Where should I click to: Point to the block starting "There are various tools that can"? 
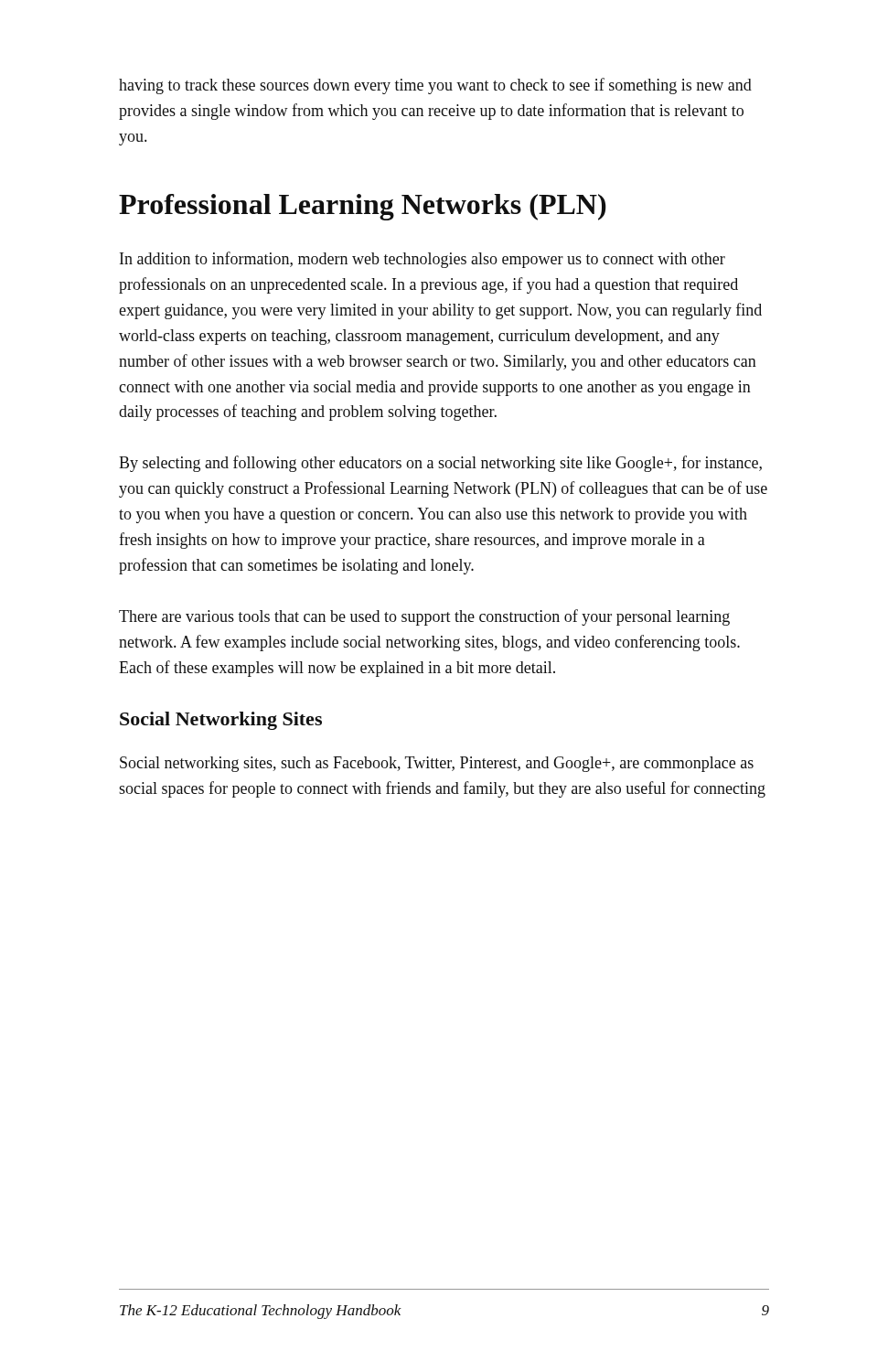pyautogui.click(x=430, y=642)
